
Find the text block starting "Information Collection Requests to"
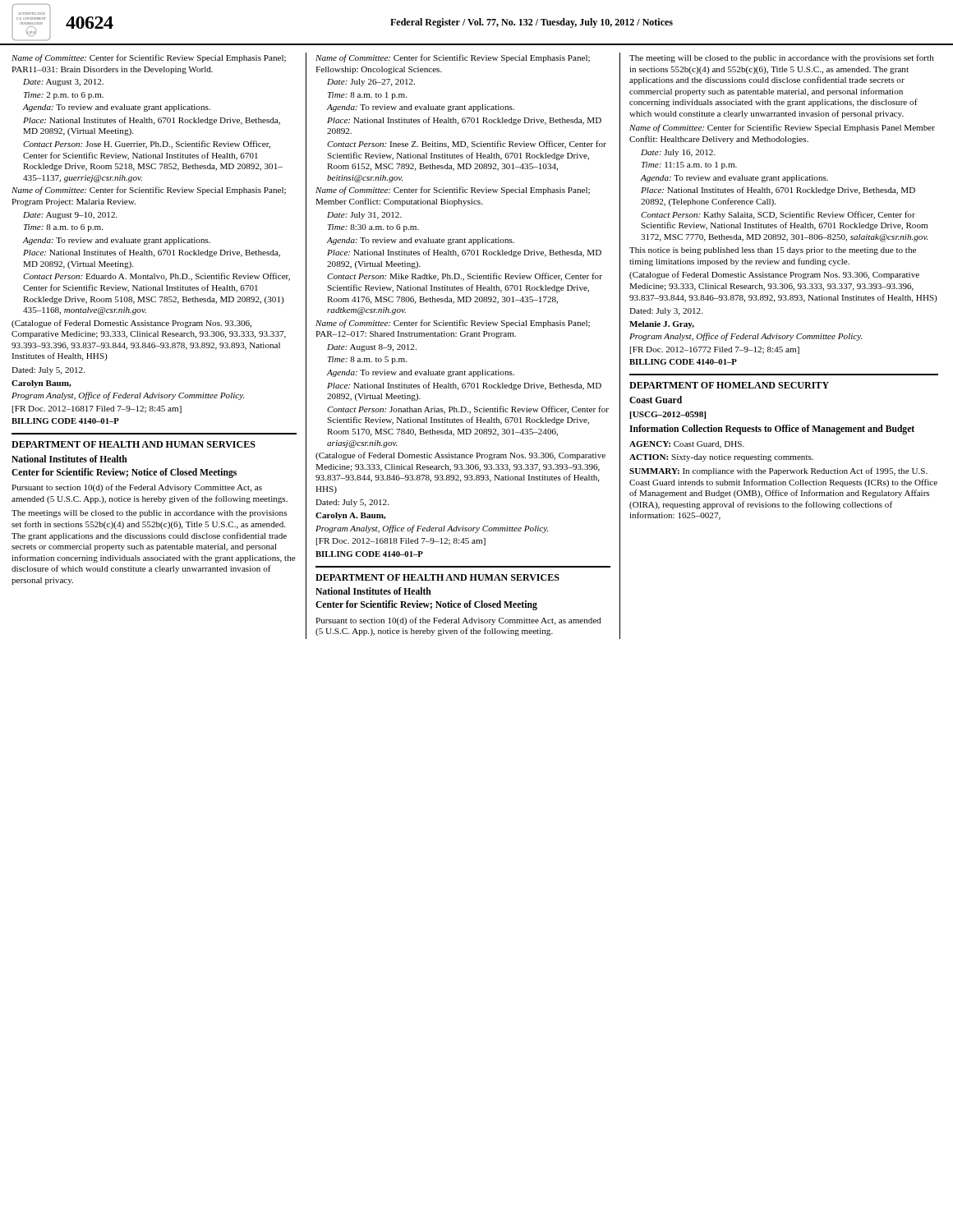[x=772, y=429]
